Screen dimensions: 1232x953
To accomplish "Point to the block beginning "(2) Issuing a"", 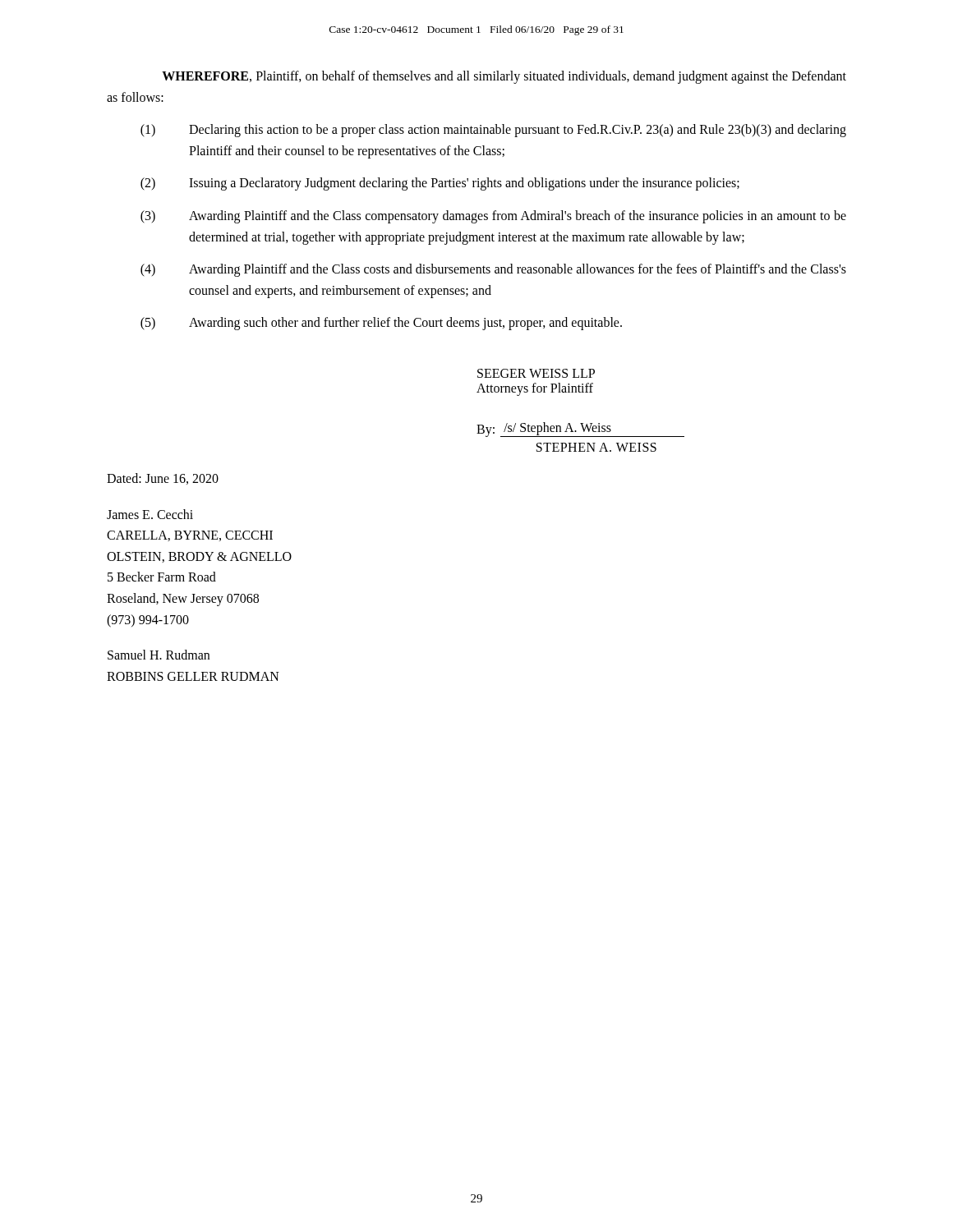I will (476, 183).
